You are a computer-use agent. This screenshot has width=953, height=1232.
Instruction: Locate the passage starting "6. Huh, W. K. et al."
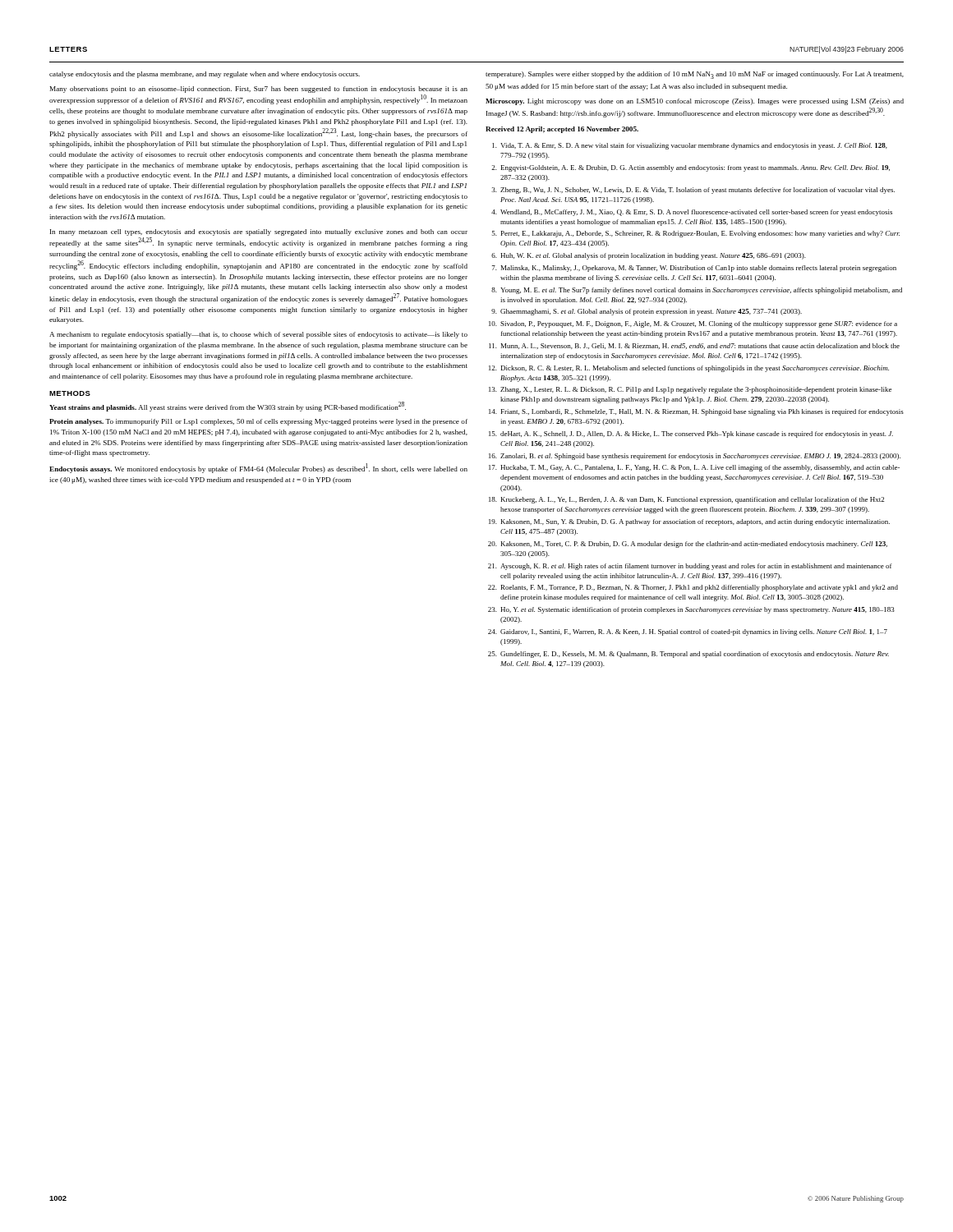(x=695, y=256)
